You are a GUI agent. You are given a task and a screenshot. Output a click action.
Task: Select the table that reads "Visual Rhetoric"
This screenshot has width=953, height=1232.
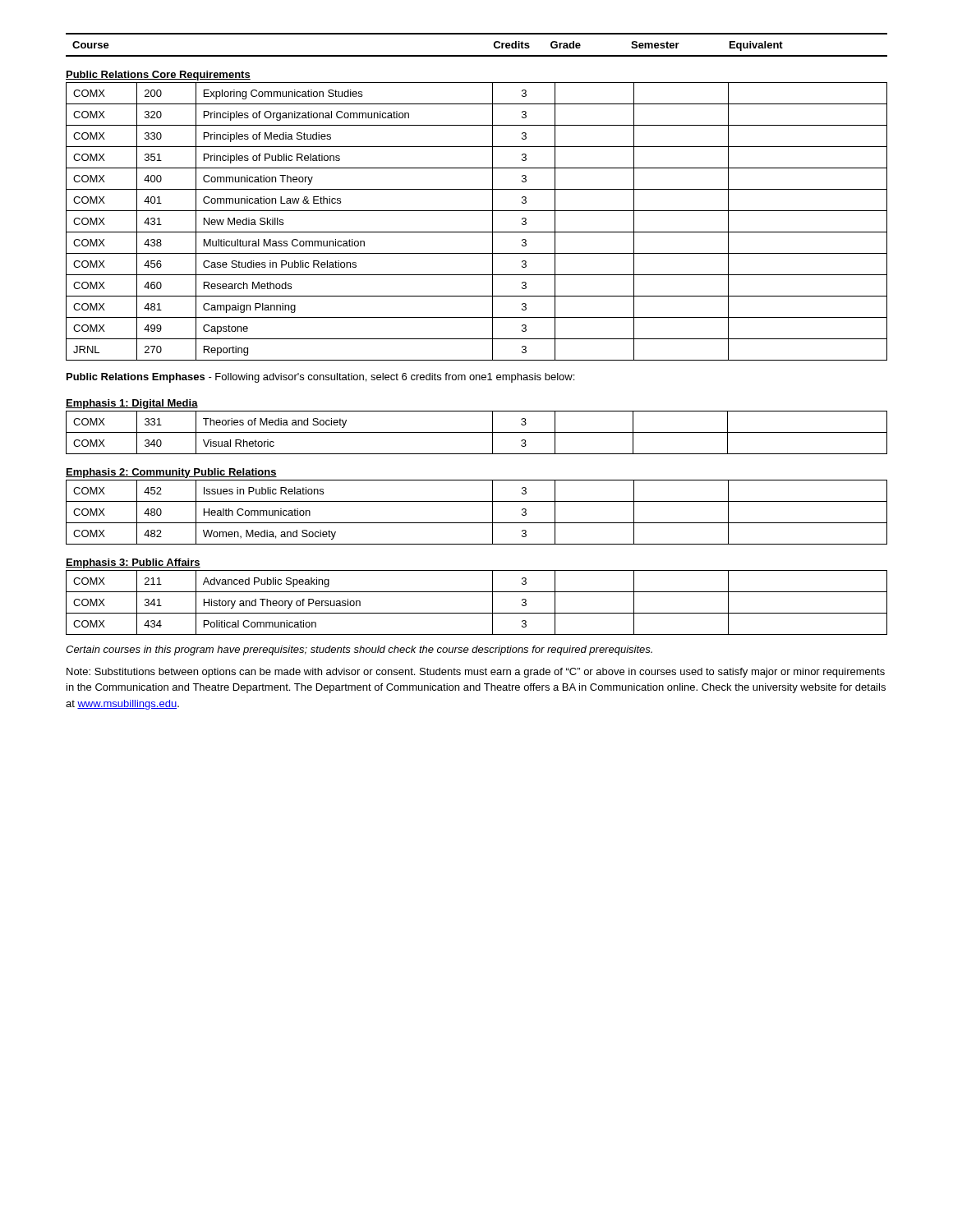tap(476, 432)
